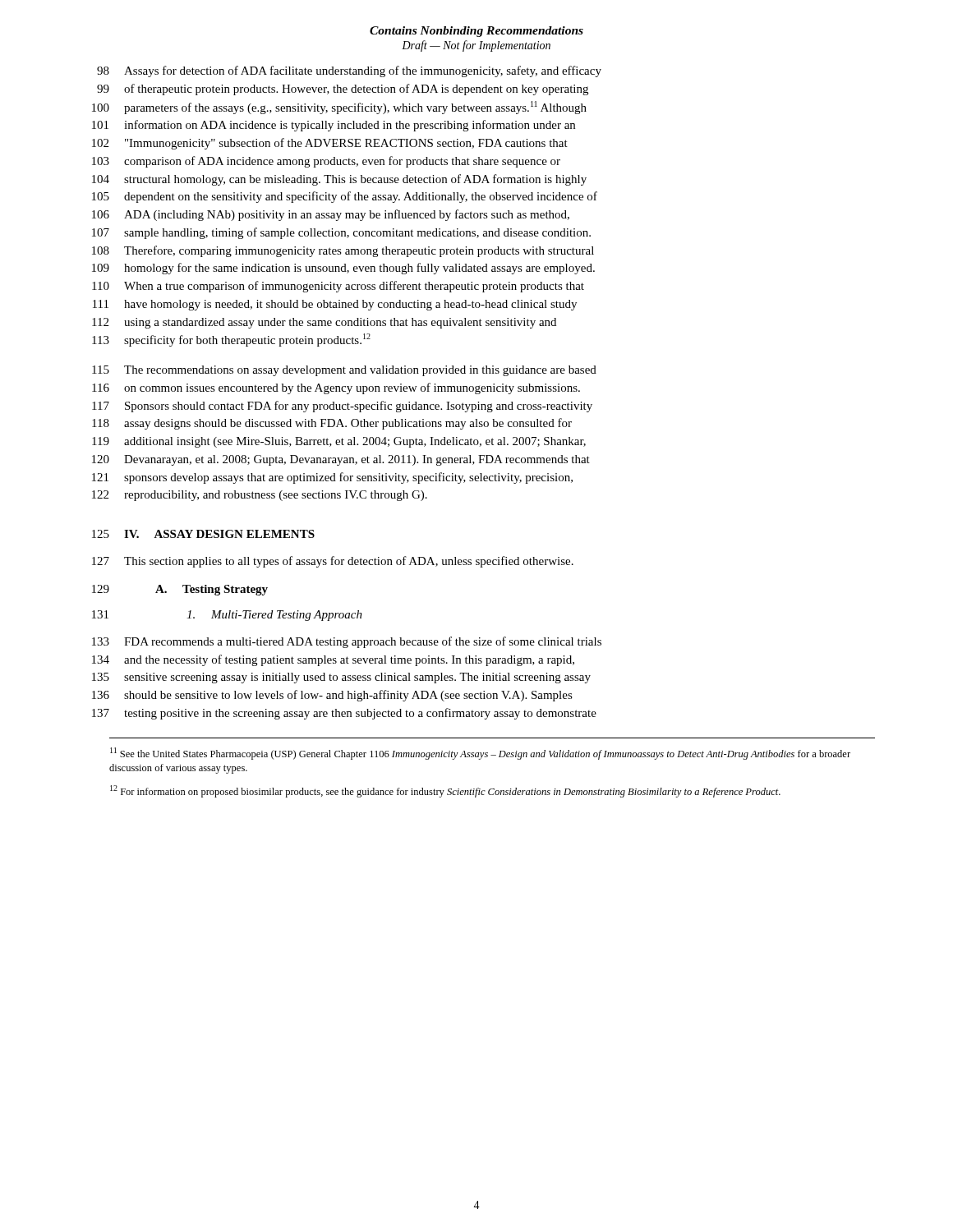
Task: Click on the element starting "133FDA recommends a multi-tiered ADA testing"
Action: (x=476, y=678)
